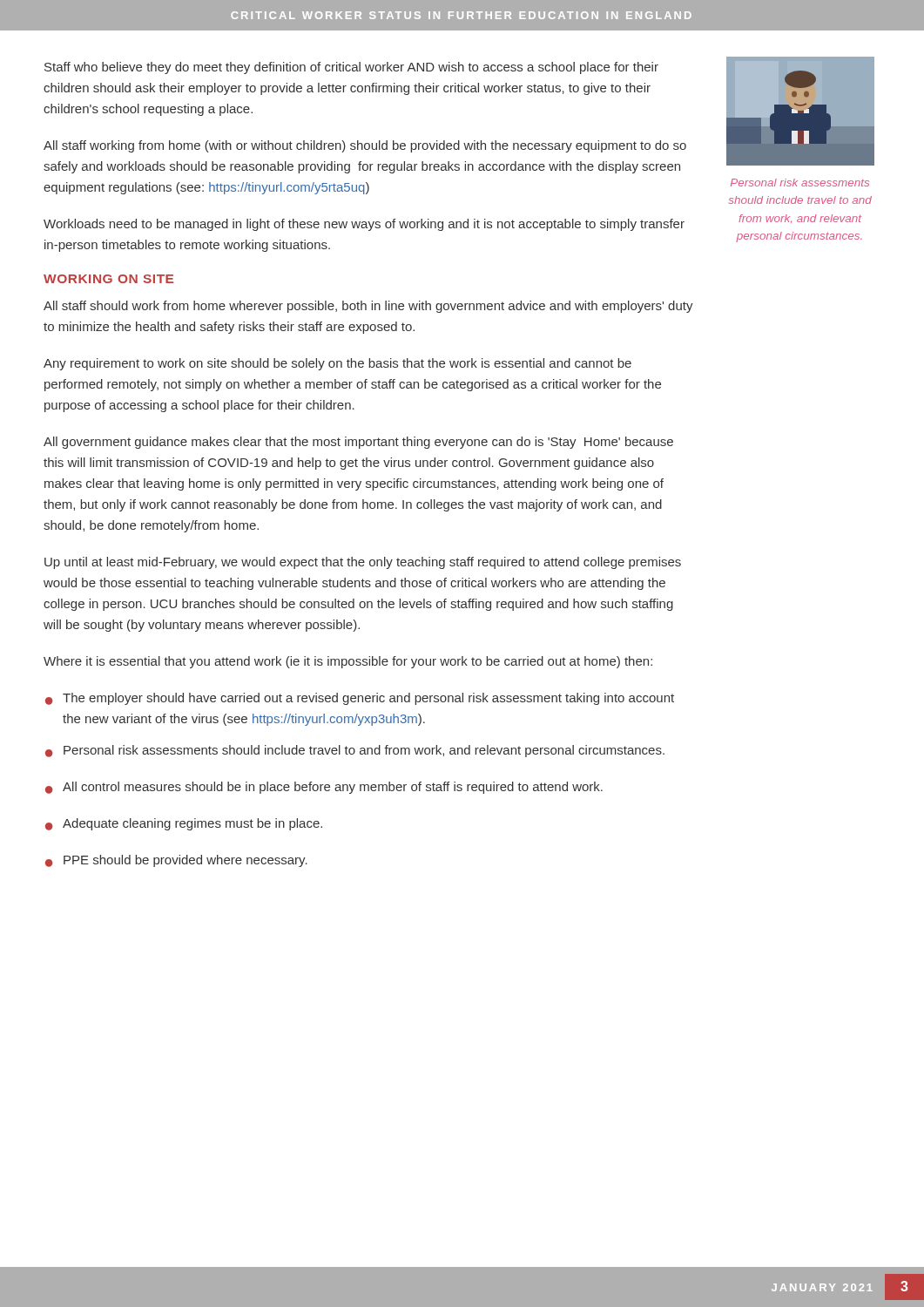Point to the block beginning "All staff working from home (with or"
This screenshot has width=924, height=1307.
pyautogui.click(x=365, y=166)
